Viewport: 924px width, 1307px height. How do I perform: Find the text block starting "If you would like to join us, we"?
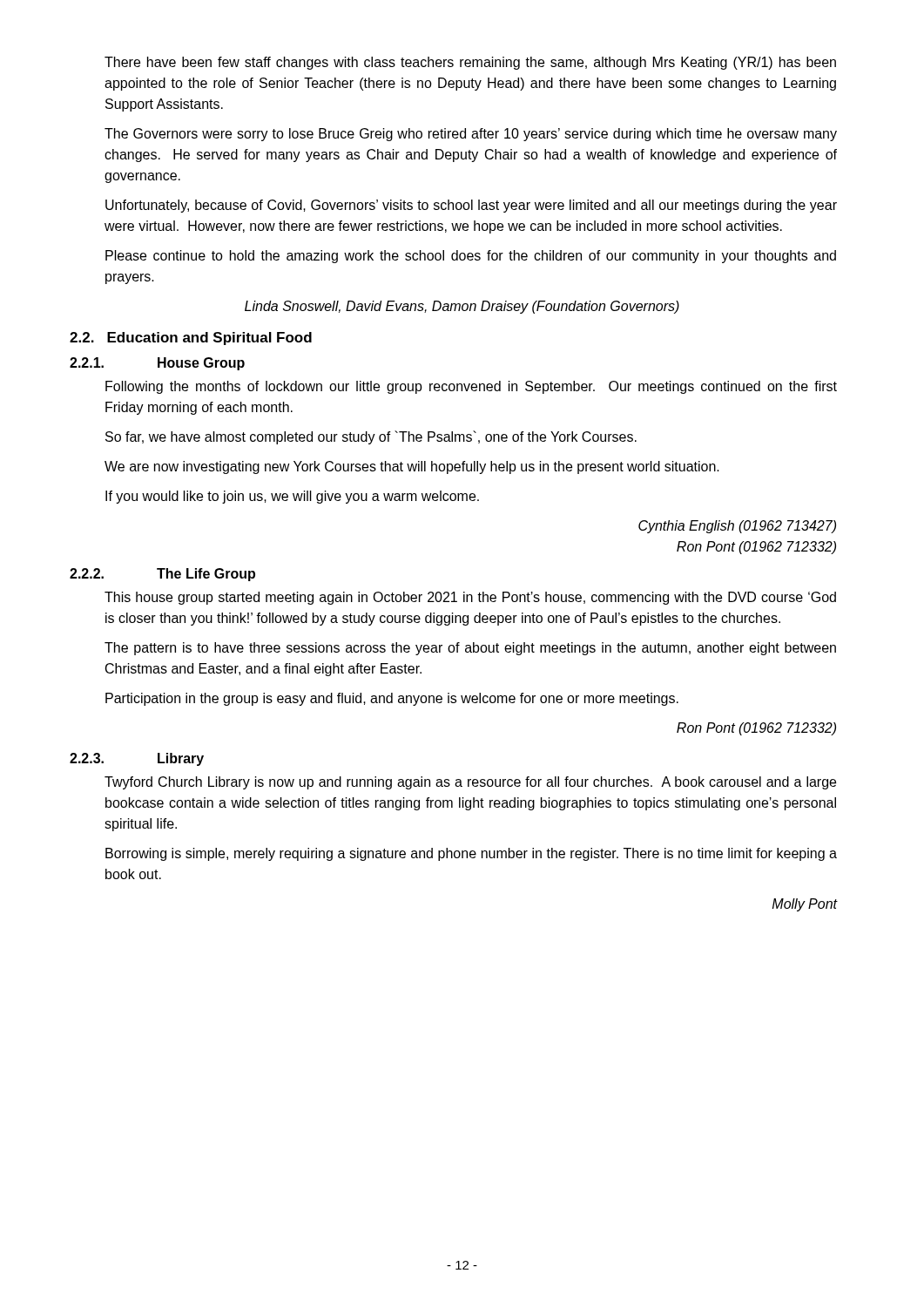pyautogui.click(x=292, y=496)
